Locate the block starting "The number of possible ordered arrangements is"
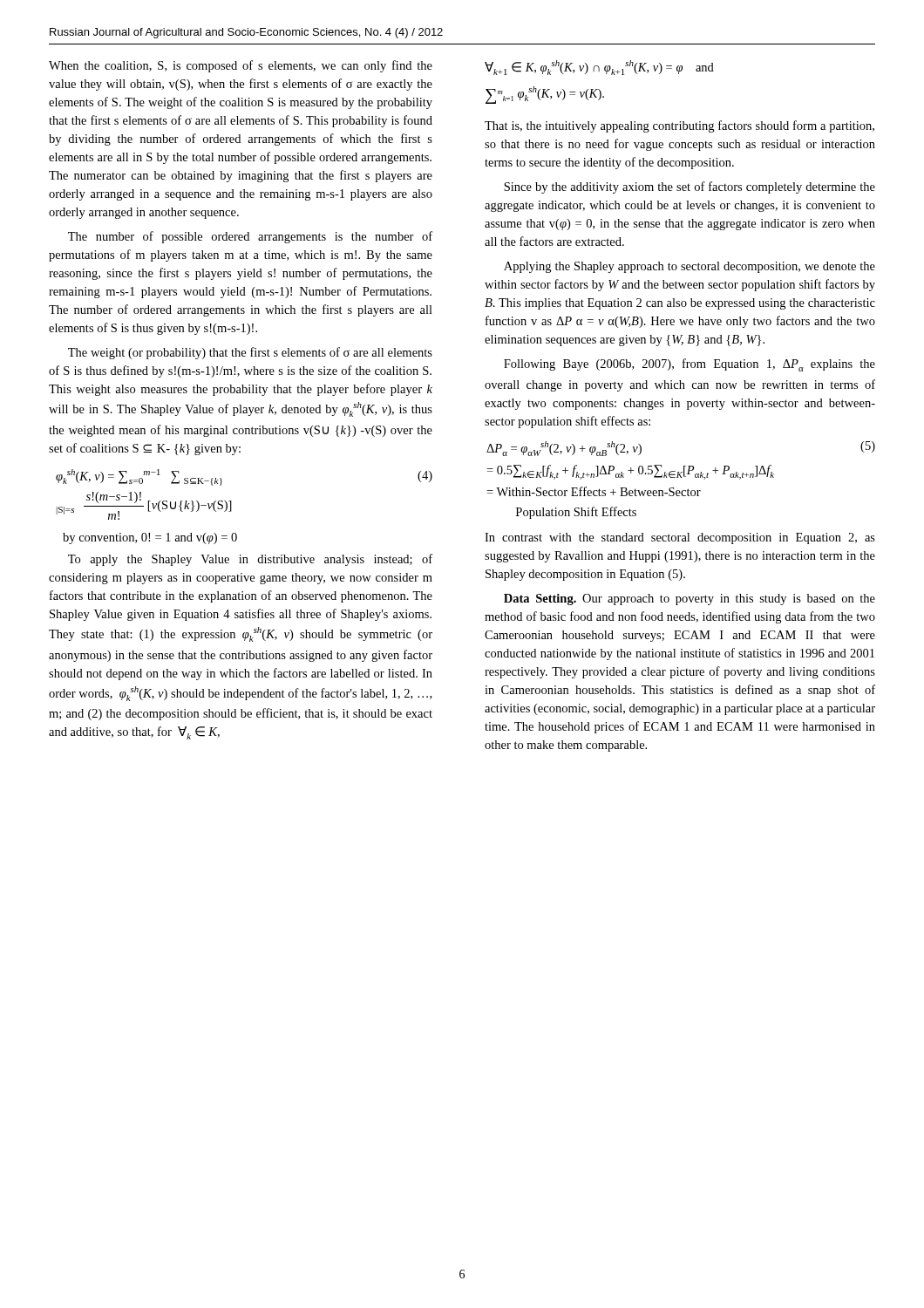 (x=241, y=283)
